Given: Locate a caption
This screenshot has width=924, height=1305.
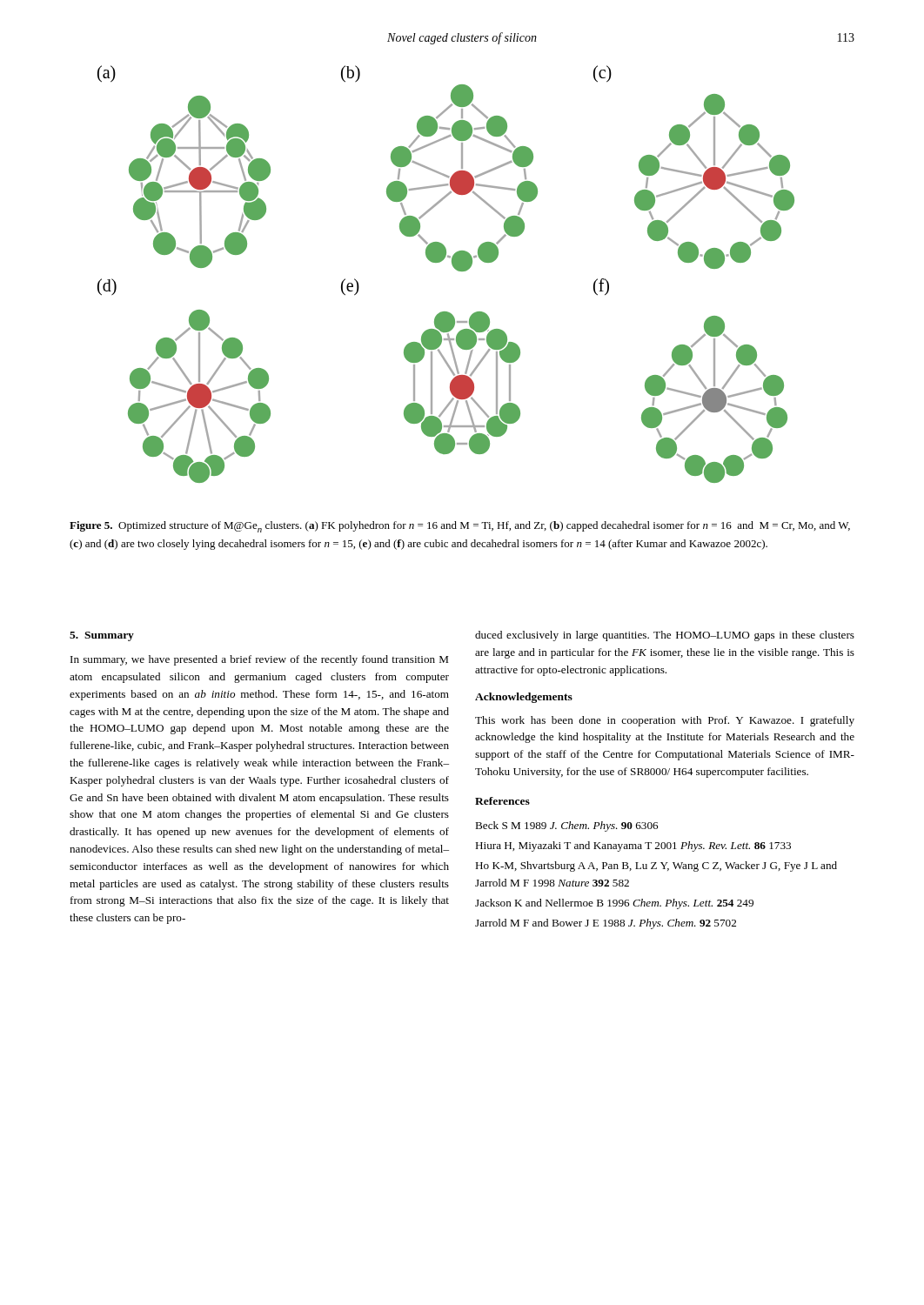Looking at the screenshot, I should click(460, 534).
